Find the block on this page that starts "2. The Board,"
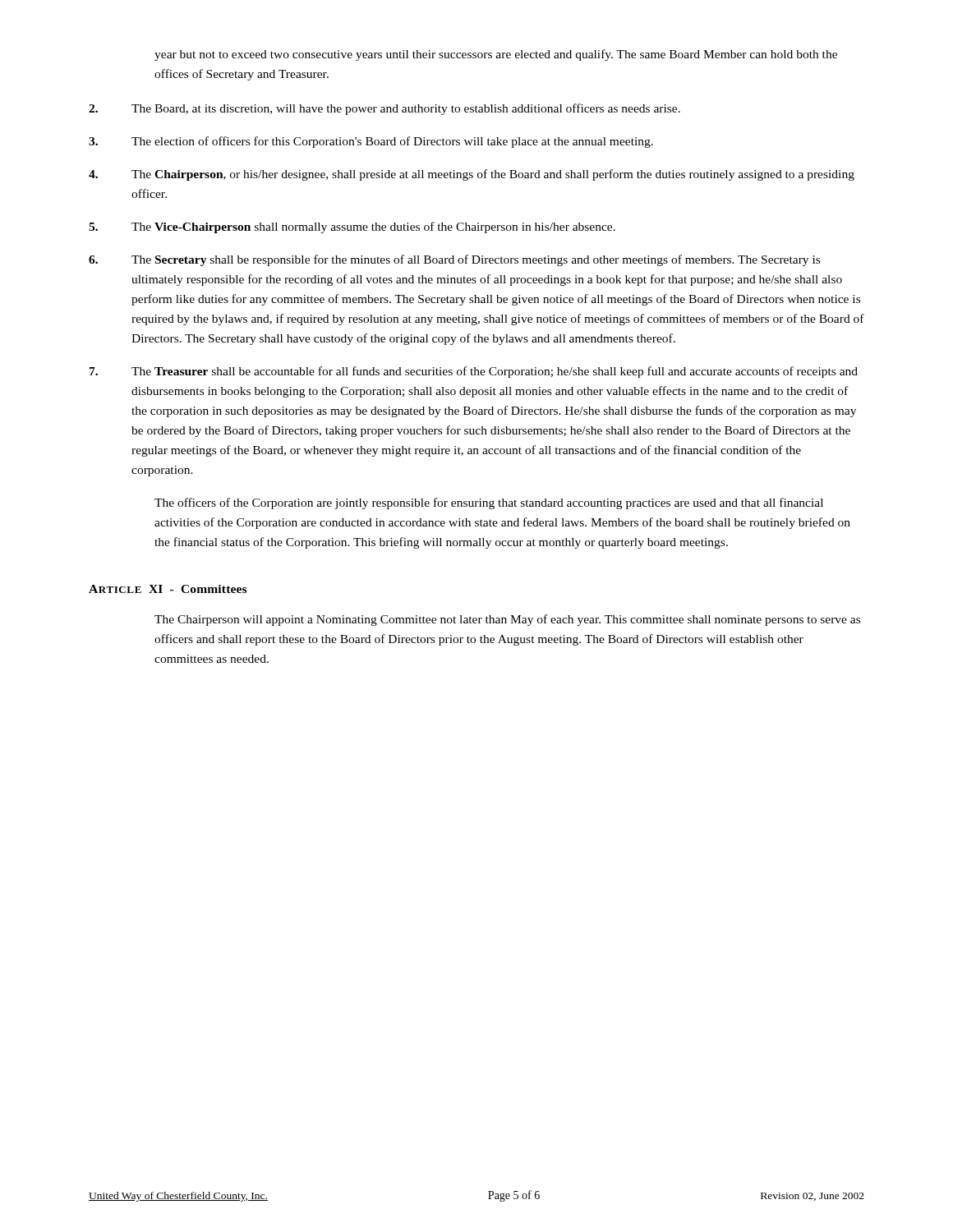 (476, 108)
